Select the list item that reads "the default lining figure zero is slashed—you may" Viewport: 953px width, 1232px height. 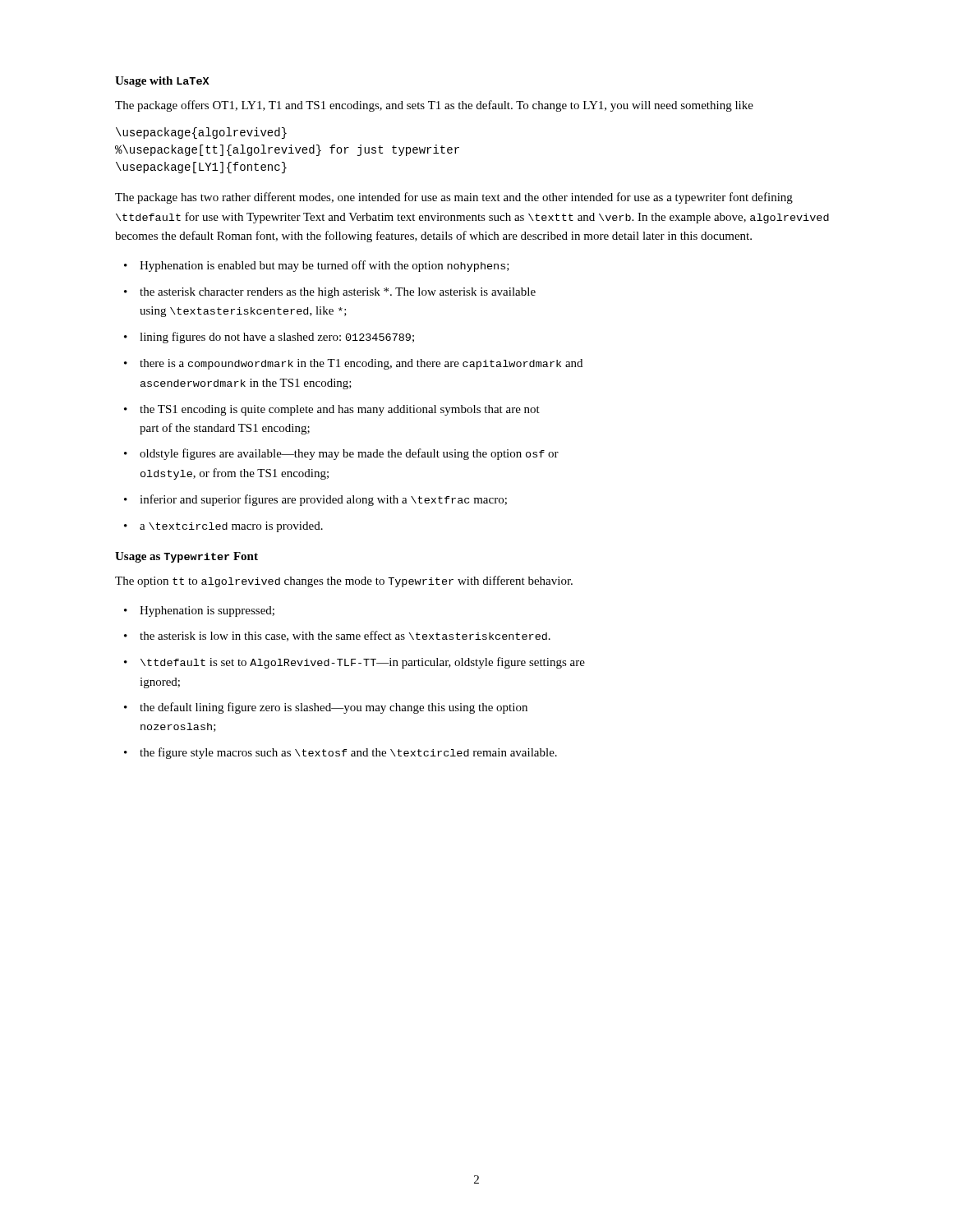(x=334, y=717)
